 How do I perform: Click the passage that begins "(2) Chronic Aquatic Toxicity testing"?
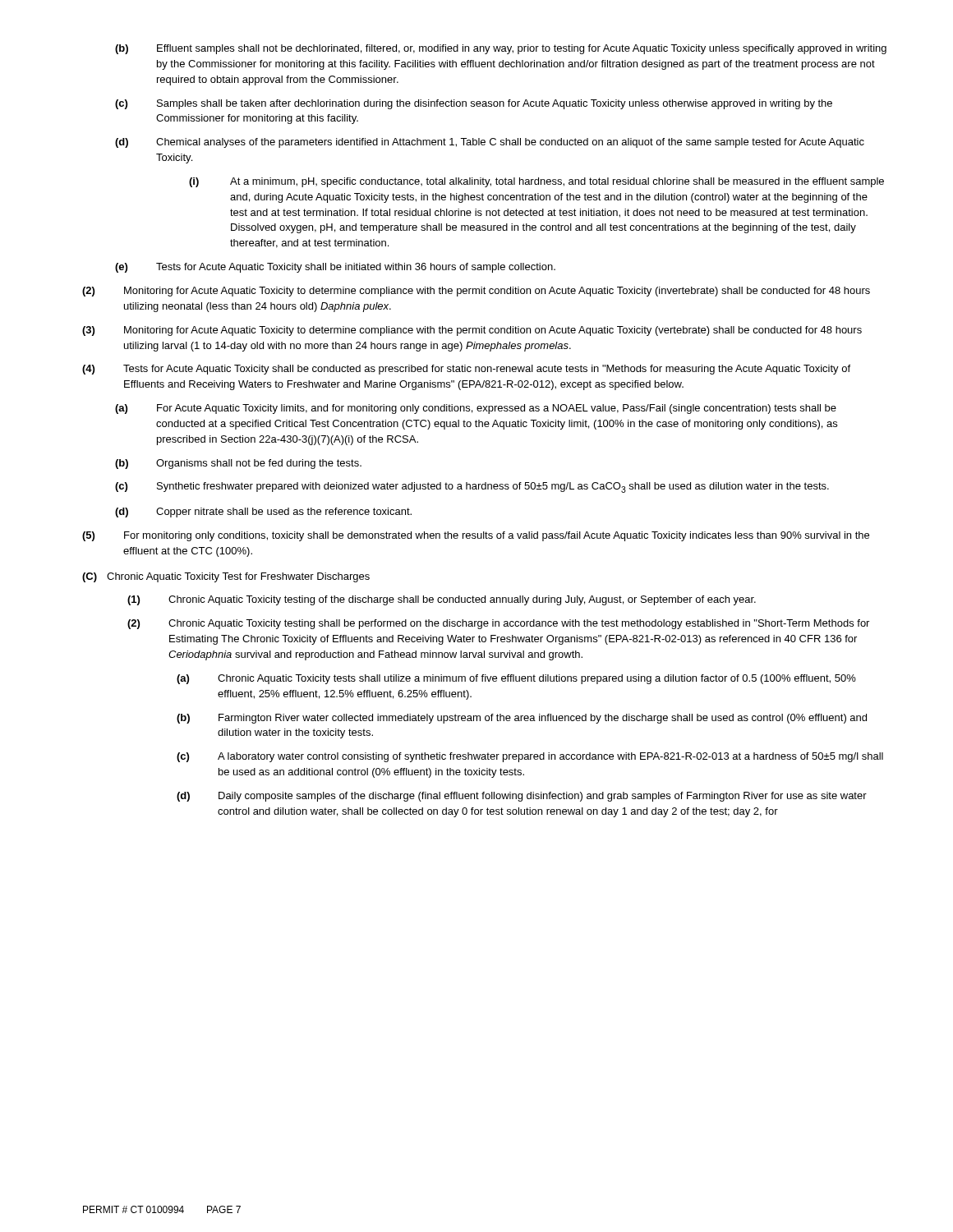point(507,639)
